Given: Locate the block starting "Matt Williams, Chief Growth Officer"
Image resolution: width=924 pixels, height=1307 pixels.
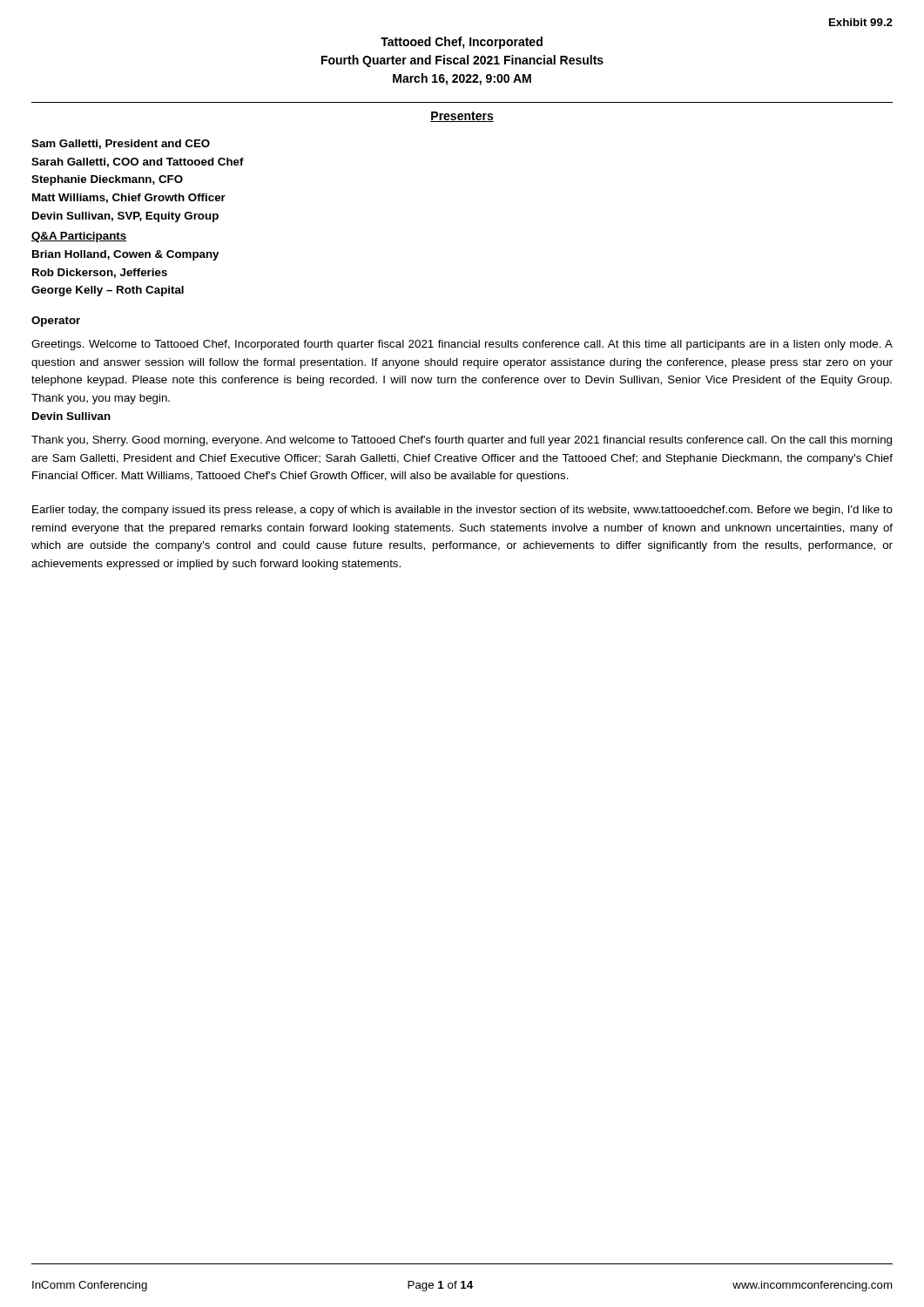Looking at the screenshot, I should point(137,198).
